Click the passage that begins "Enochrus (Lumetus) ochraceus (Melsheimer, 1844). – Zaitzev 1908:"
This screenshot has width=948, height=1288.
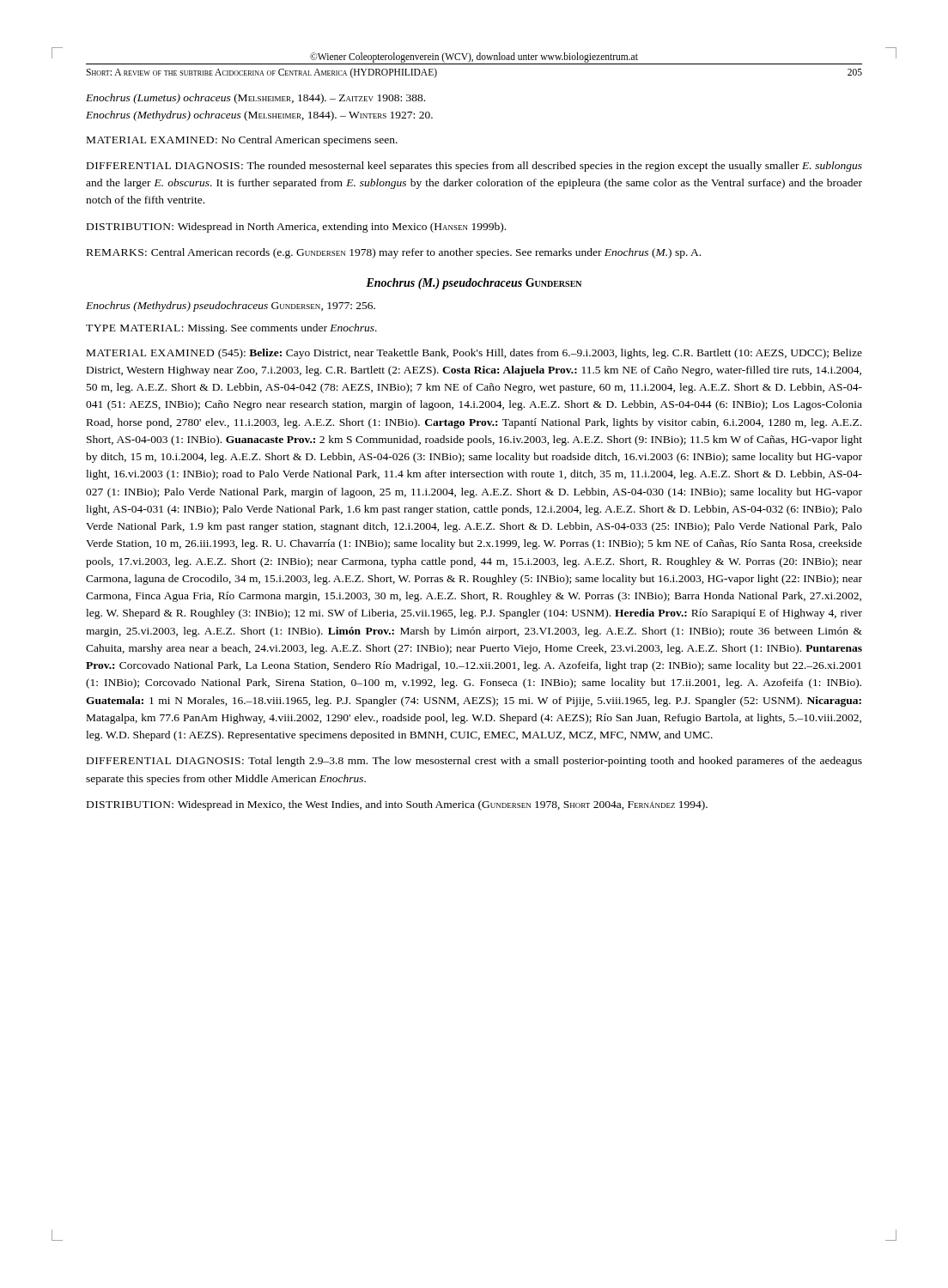pyautogui.click(x=260, y=106)
